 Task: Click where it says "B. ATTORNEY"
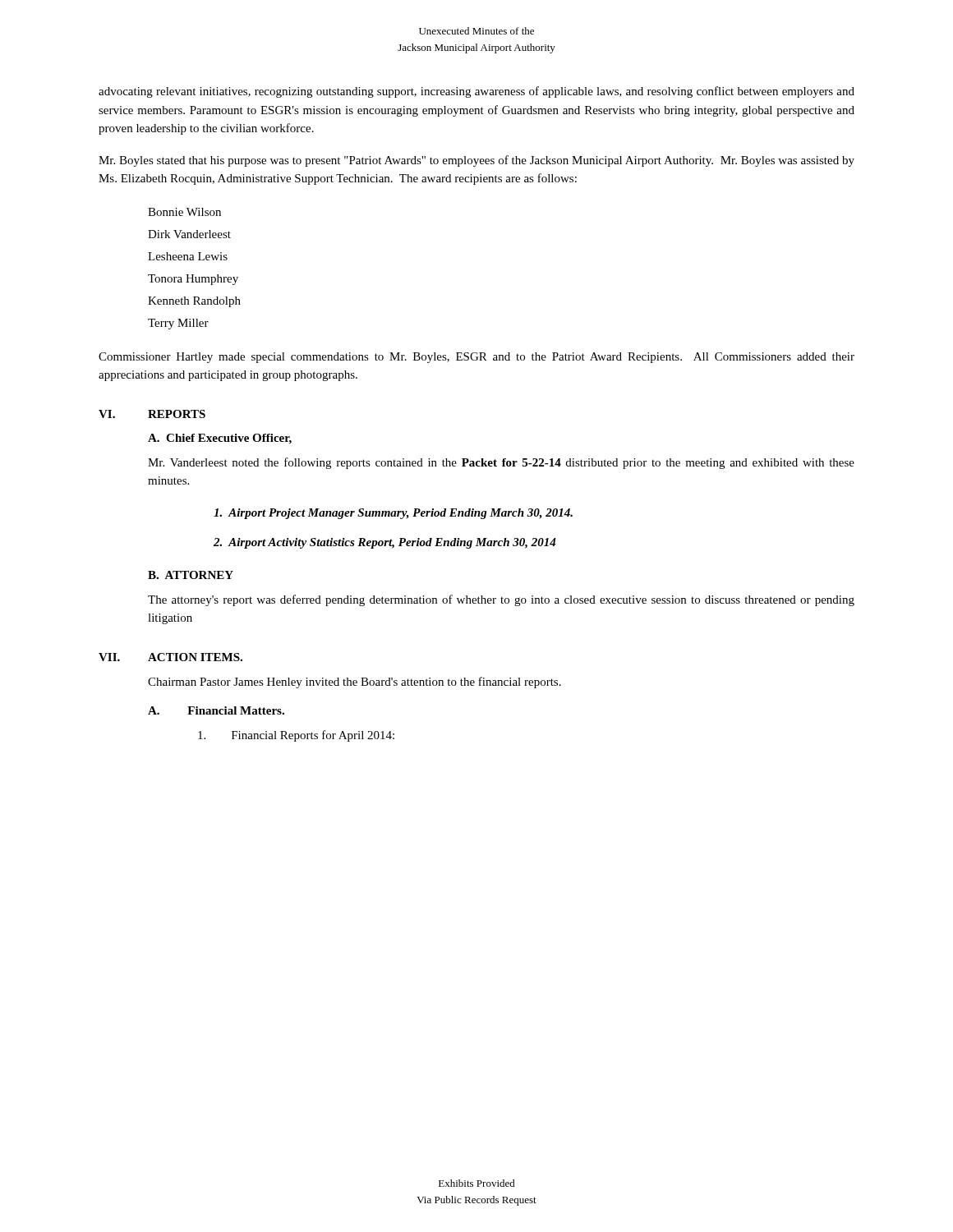[191, 575]
